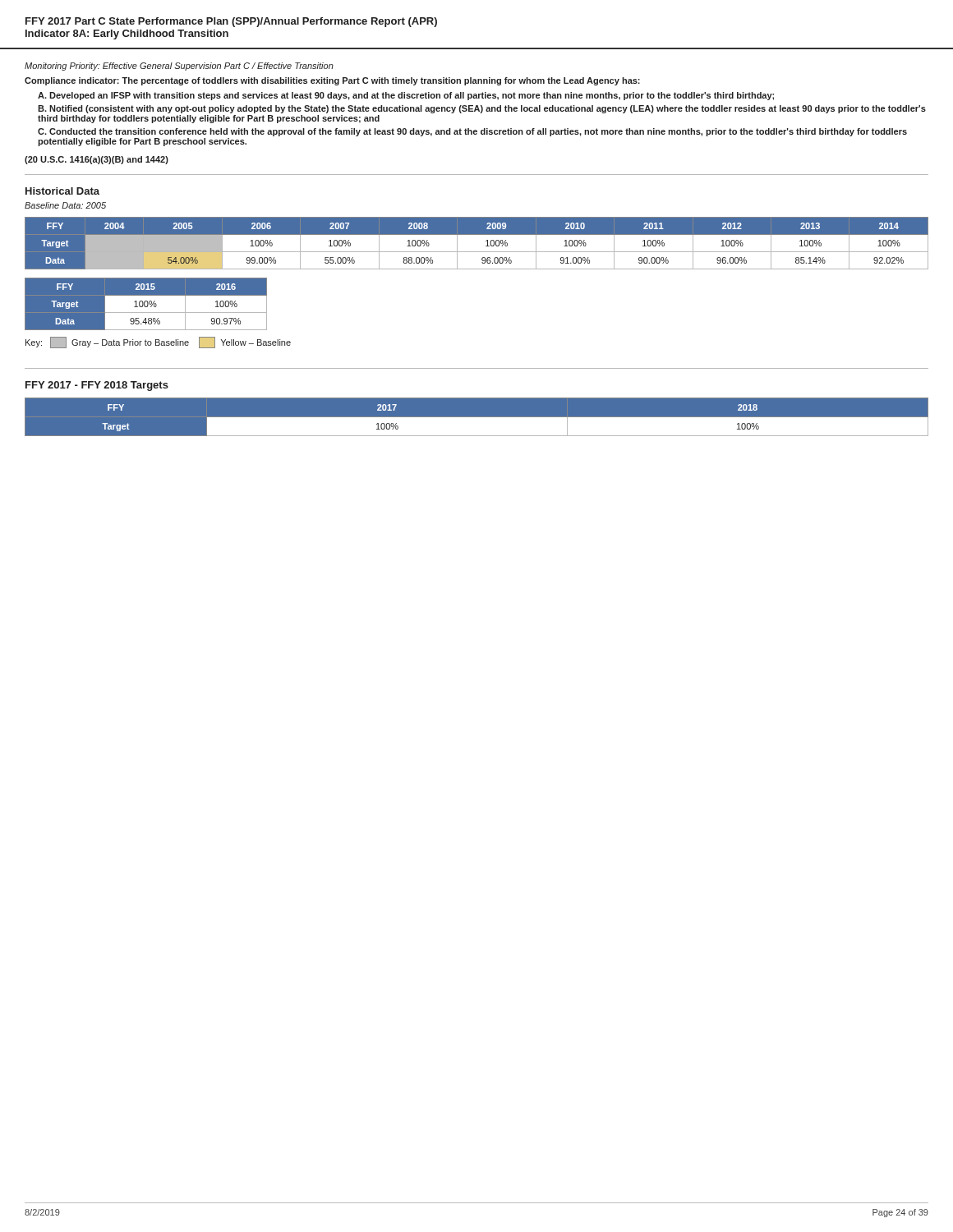Navigate to the text starting "A. Developed an"
953x1232 pixels.
point(406,95)
